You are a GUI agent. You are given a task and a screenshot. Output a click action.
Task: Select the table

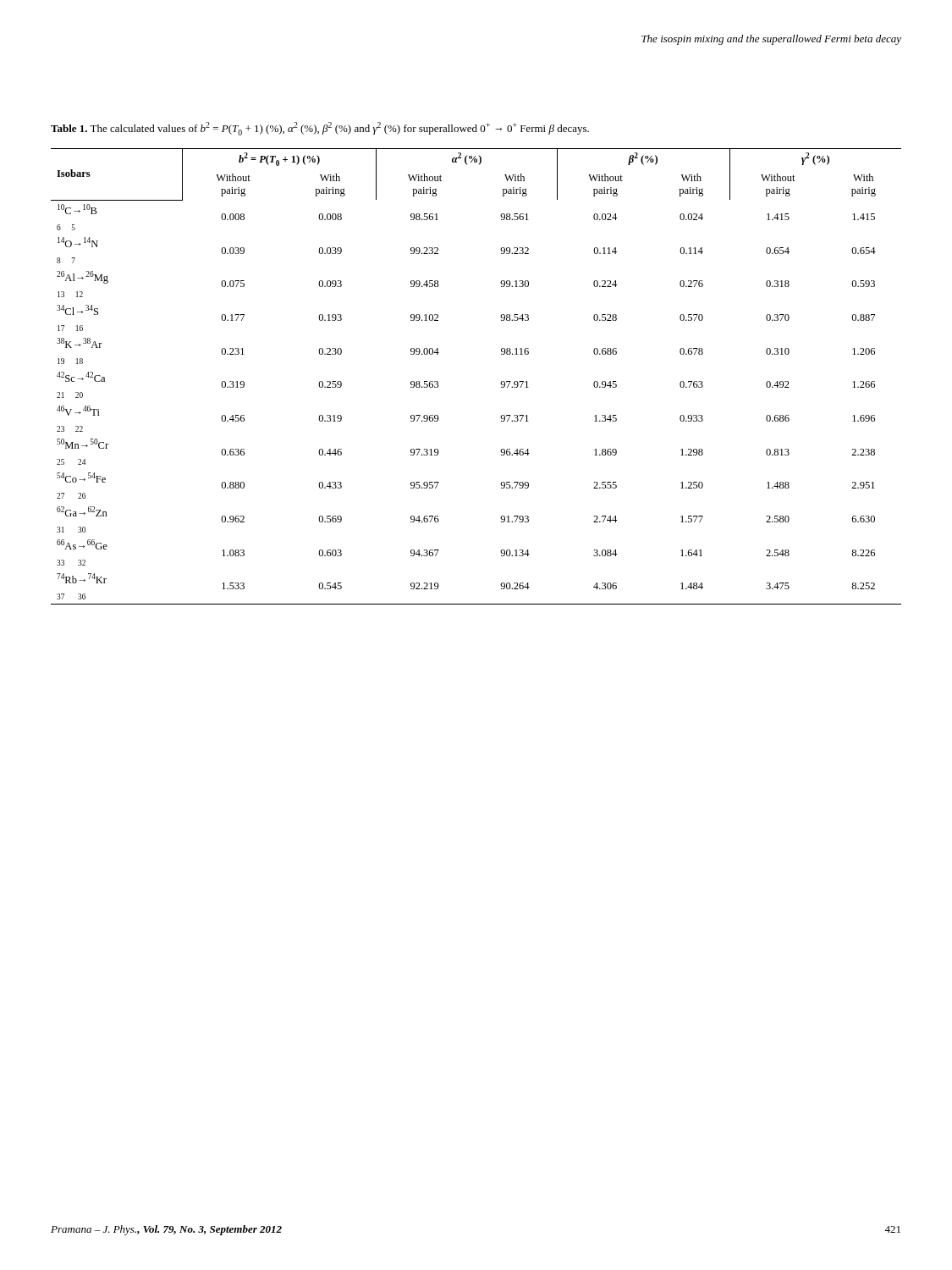pos(476,376)
